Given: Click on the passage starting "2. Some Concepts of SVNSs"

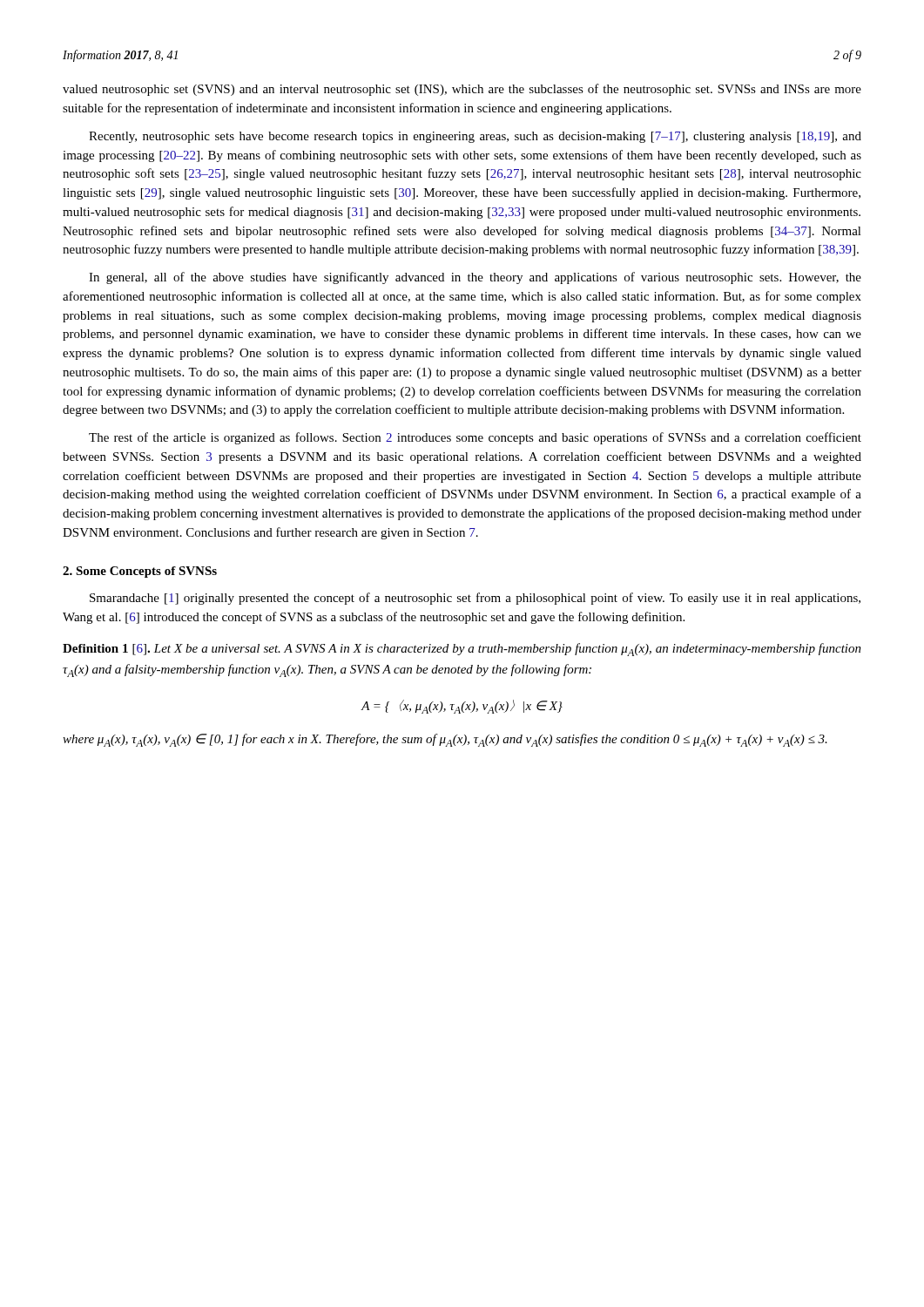Looking at the screenshot, I should pos(140,570).
